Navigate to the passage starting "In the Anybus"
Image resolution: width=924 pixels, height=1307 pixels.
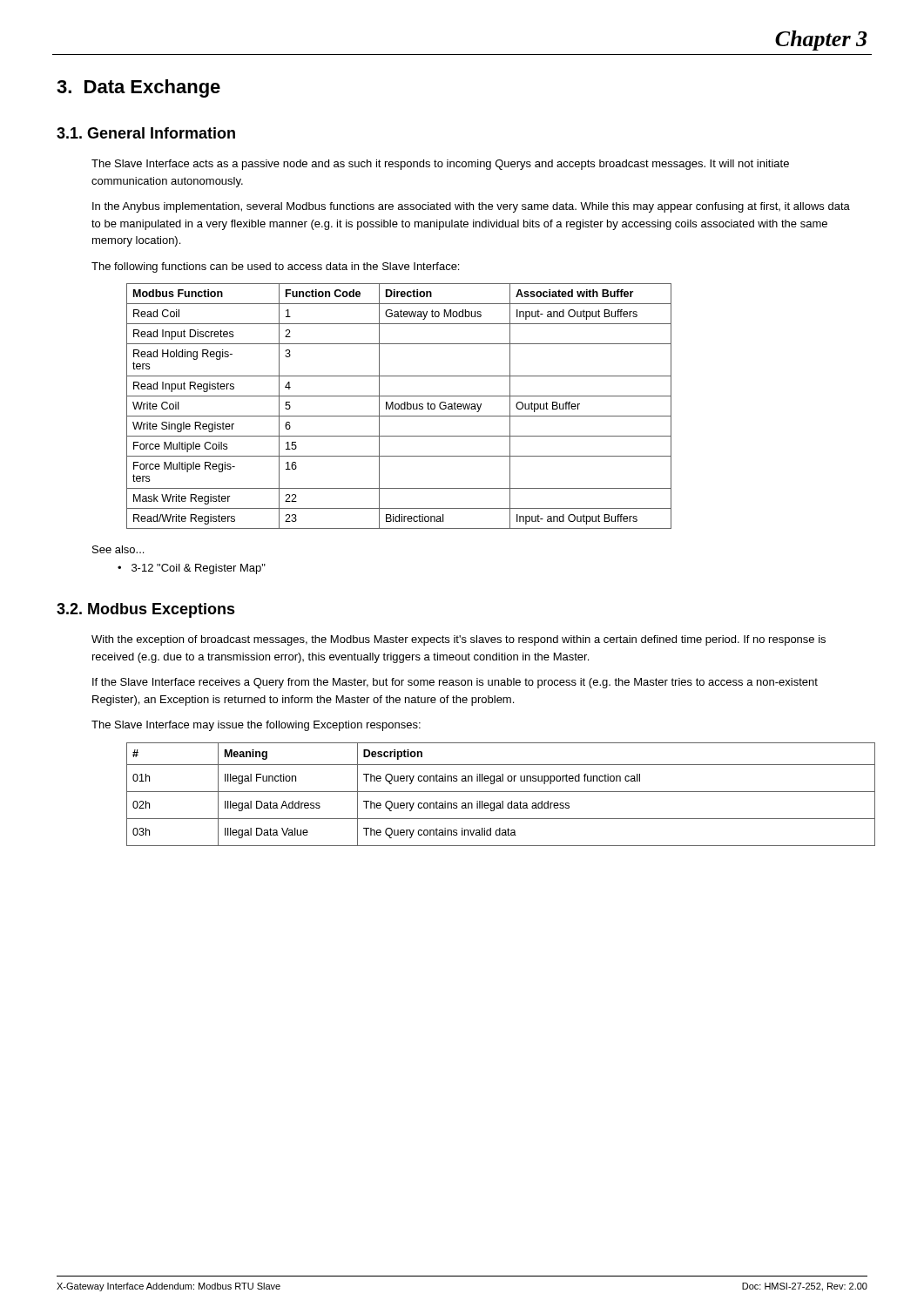click(471, 223)
